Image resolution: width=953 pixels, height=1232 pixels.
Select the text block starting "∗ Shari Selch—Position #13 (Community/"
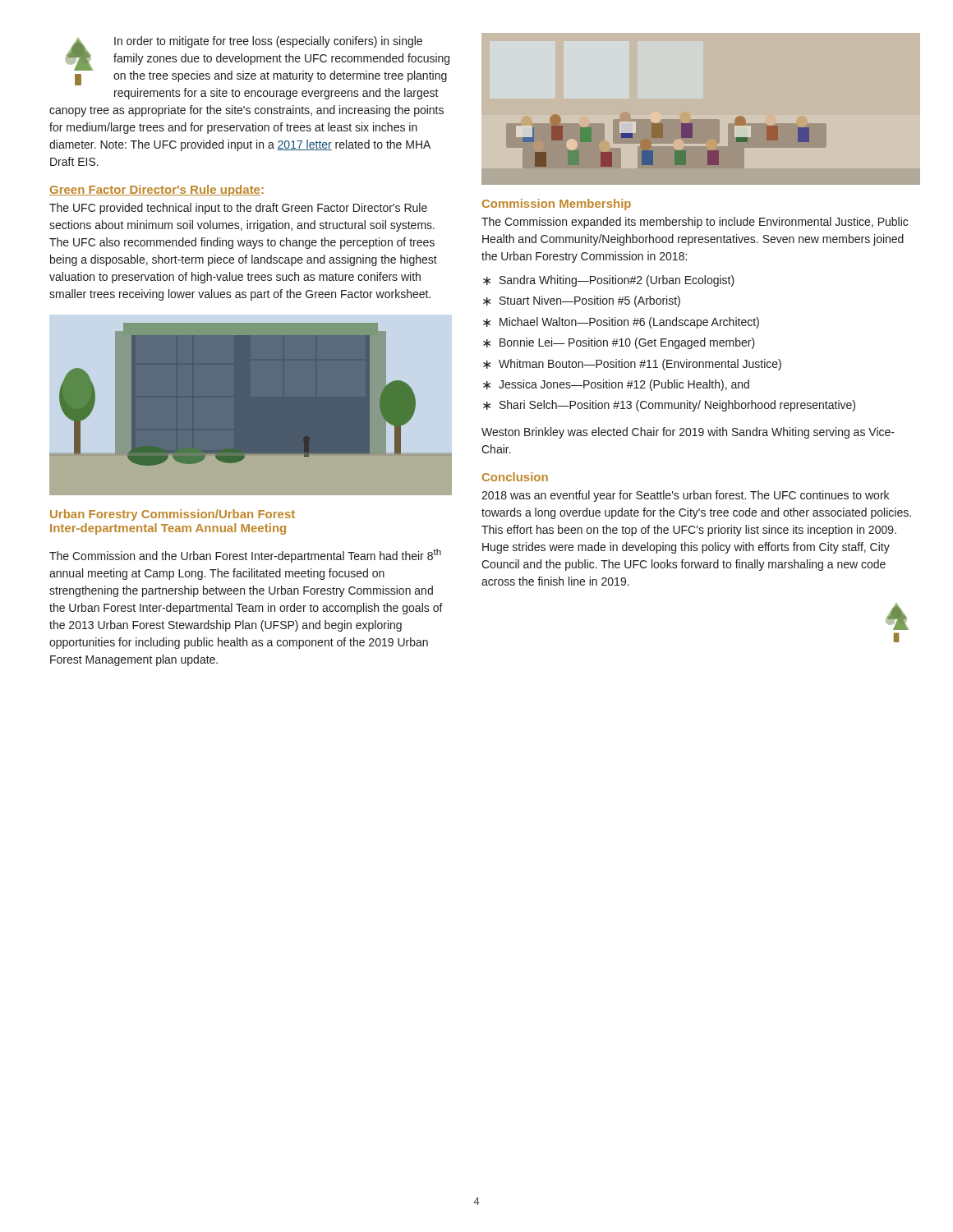point(669,406)
